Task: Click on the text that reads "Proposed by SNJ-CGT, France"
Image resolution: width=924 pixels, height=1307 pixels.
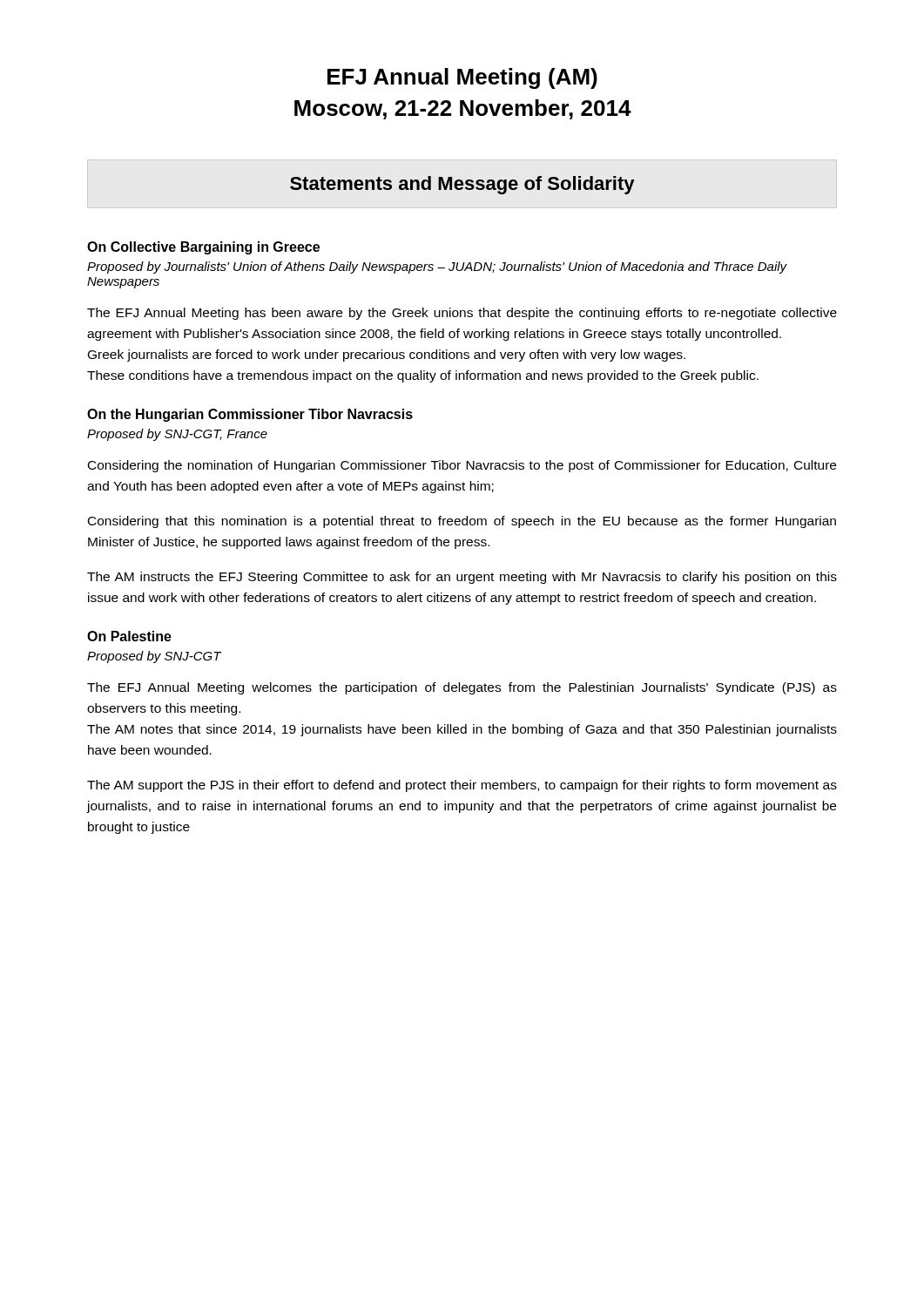Action: (x=177, y=435)
